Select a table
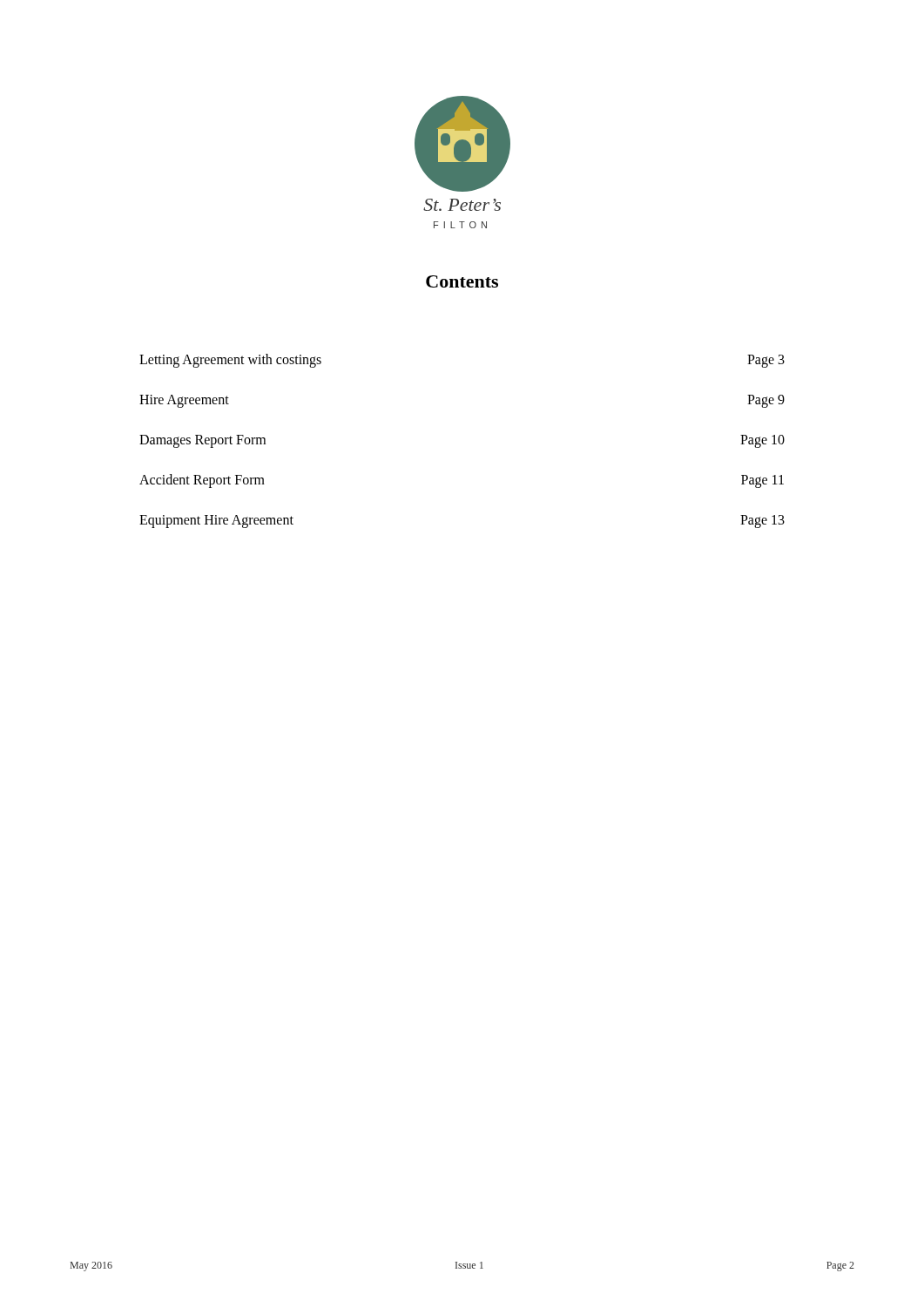924x1307 pixels. click(x=462, y=440)
